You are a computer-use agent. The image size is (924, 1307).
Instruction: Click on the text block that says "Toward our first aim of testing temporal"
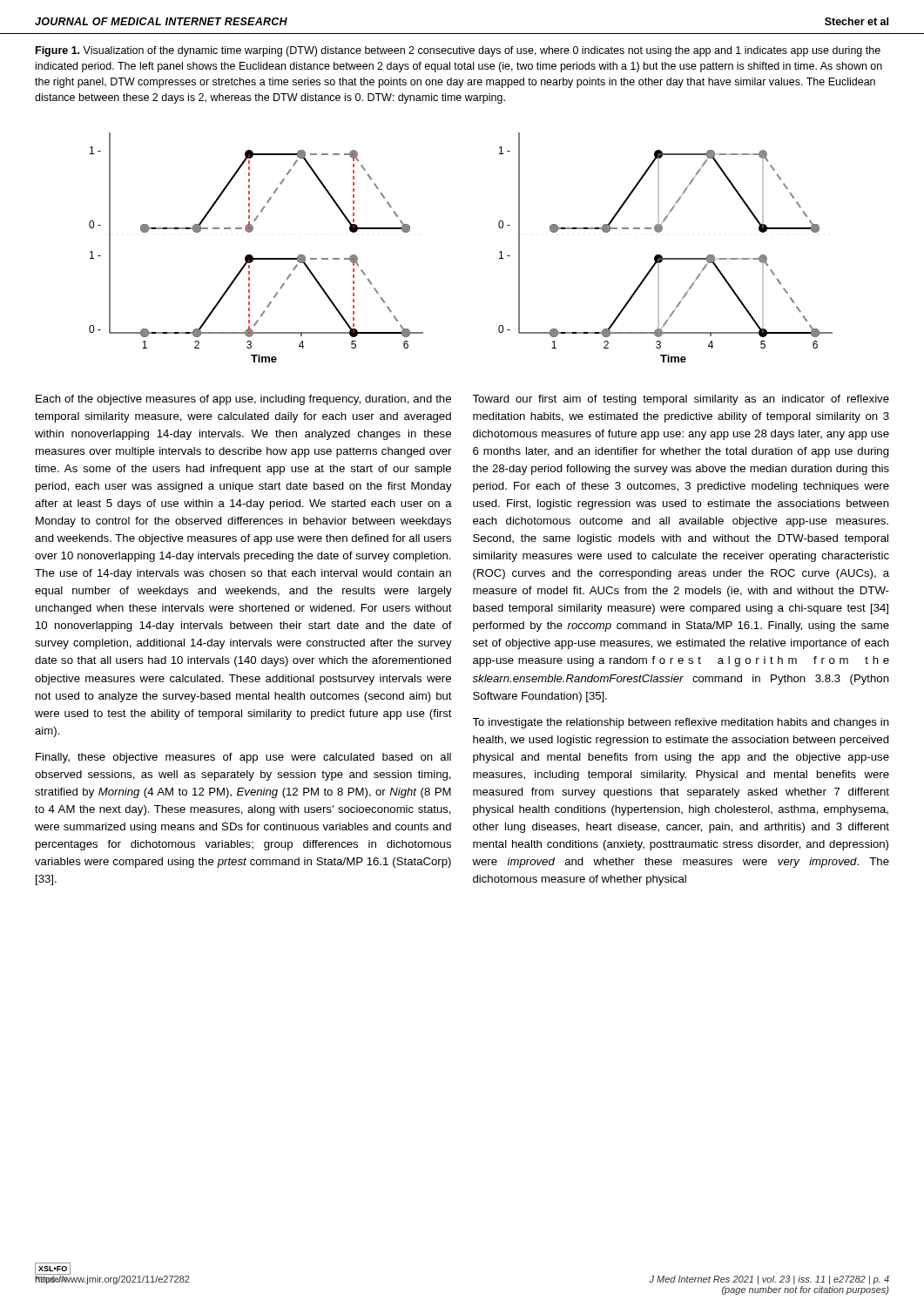(x=681, y=639)
